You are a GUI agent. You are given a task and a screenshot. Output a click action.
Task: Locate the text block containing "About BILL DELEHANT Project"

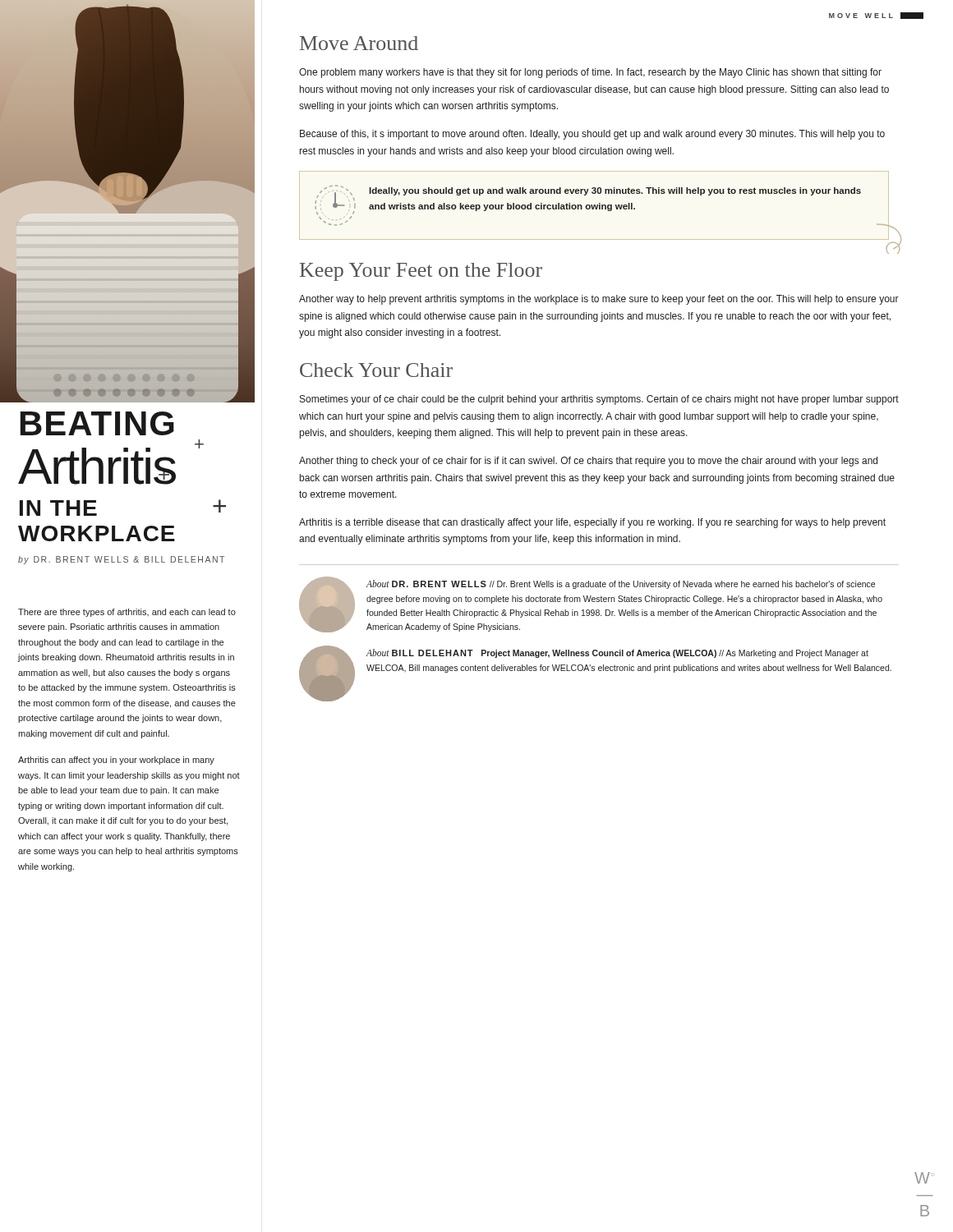[x=599, y=673]
